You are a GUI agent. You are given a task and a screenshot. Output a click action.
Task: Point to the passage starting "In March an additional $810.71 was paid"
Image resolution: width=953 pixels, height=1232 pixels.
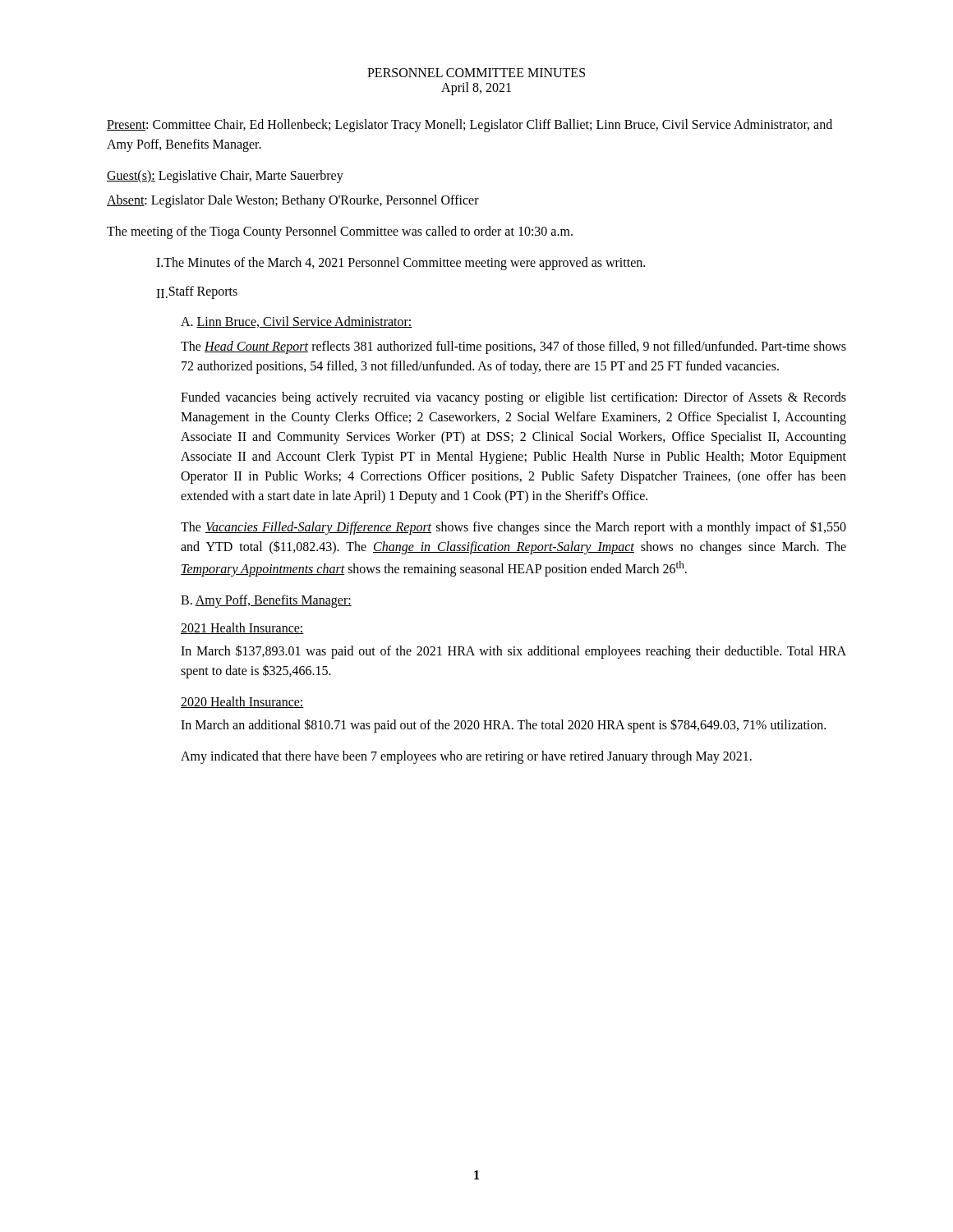coord(504,725)
